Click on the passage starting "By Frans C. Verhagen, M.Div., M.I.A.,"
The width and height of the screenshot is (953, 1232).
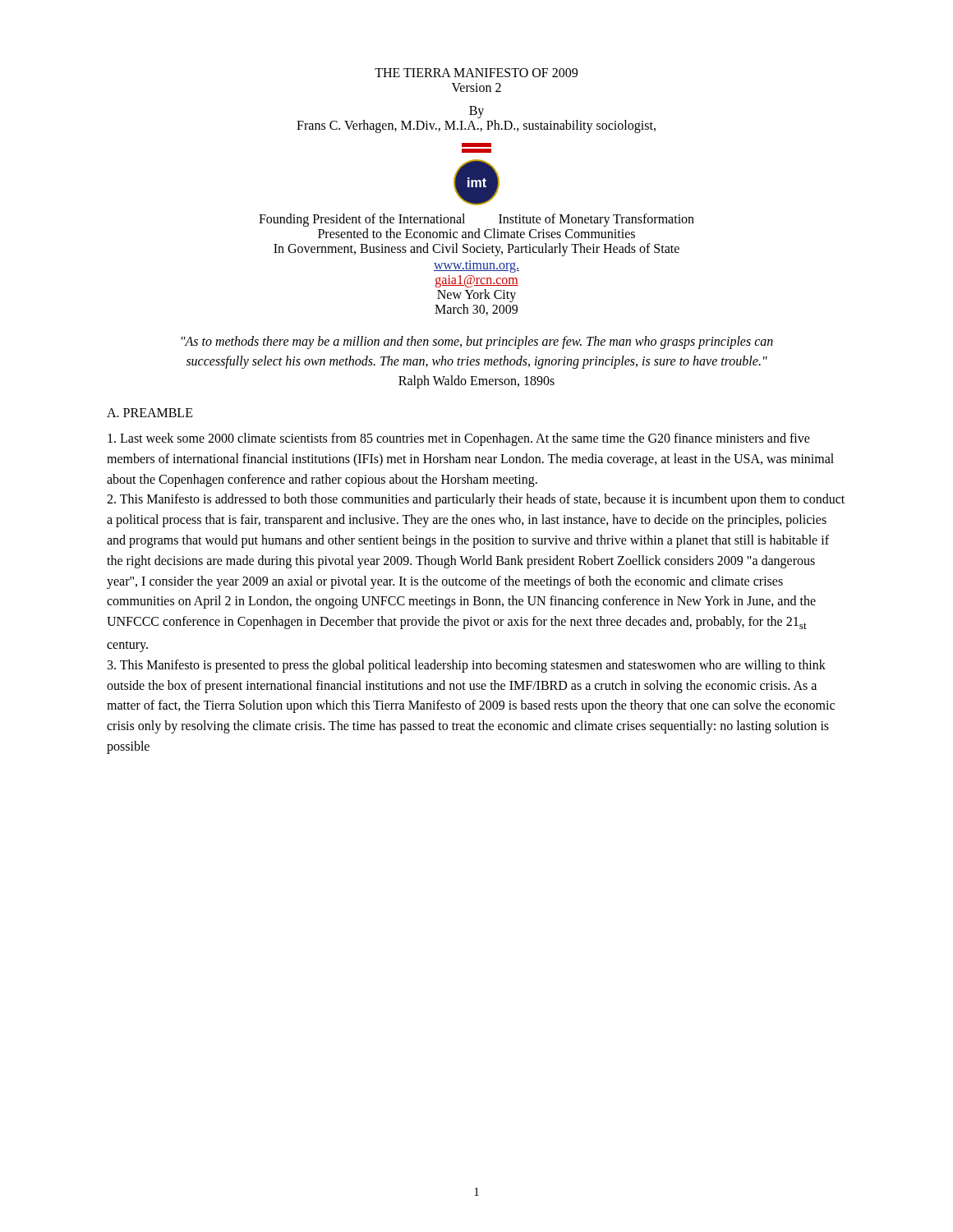pos(476,118)
